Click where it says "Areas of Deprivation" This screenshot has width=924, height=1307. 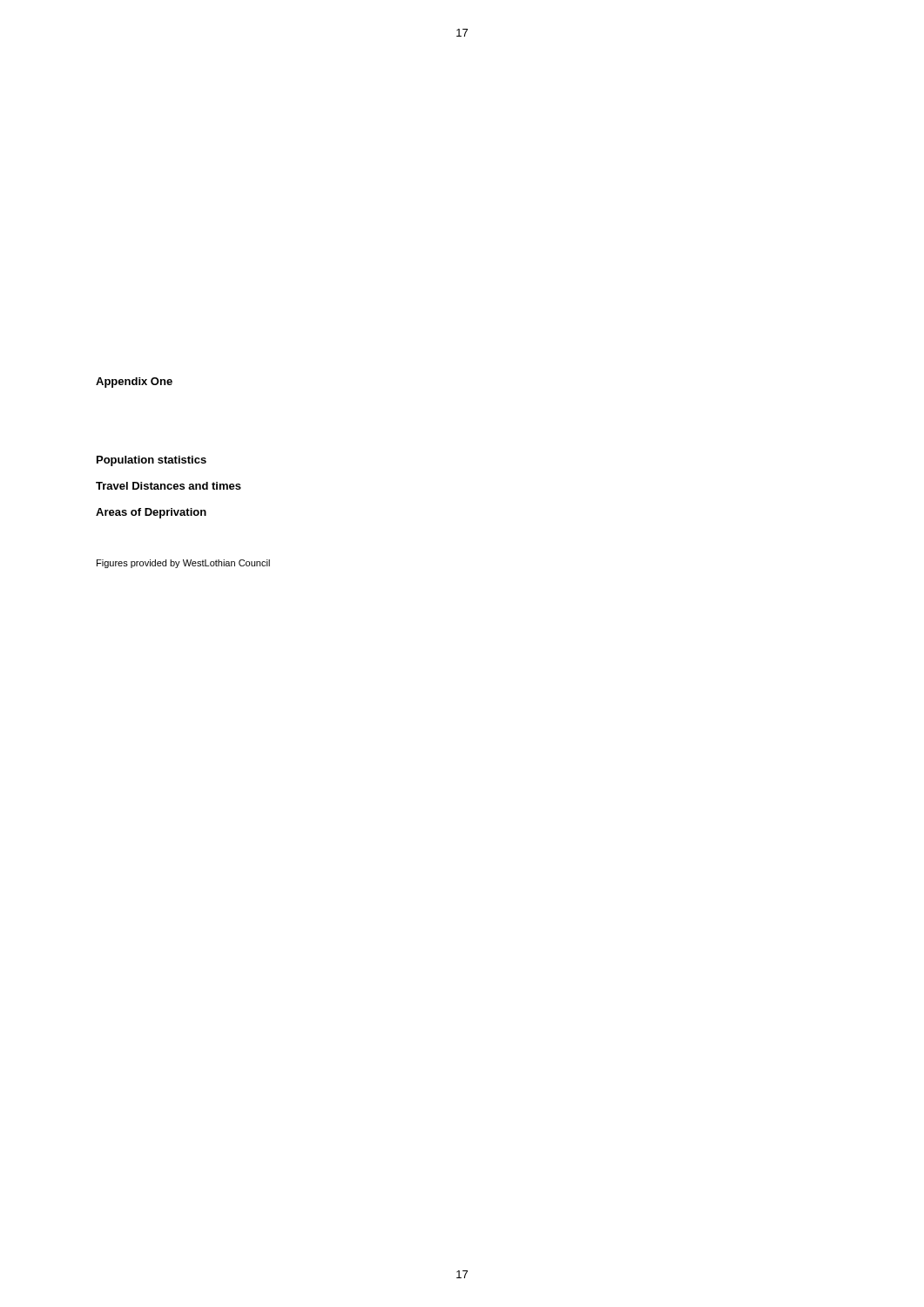point(151,512)
